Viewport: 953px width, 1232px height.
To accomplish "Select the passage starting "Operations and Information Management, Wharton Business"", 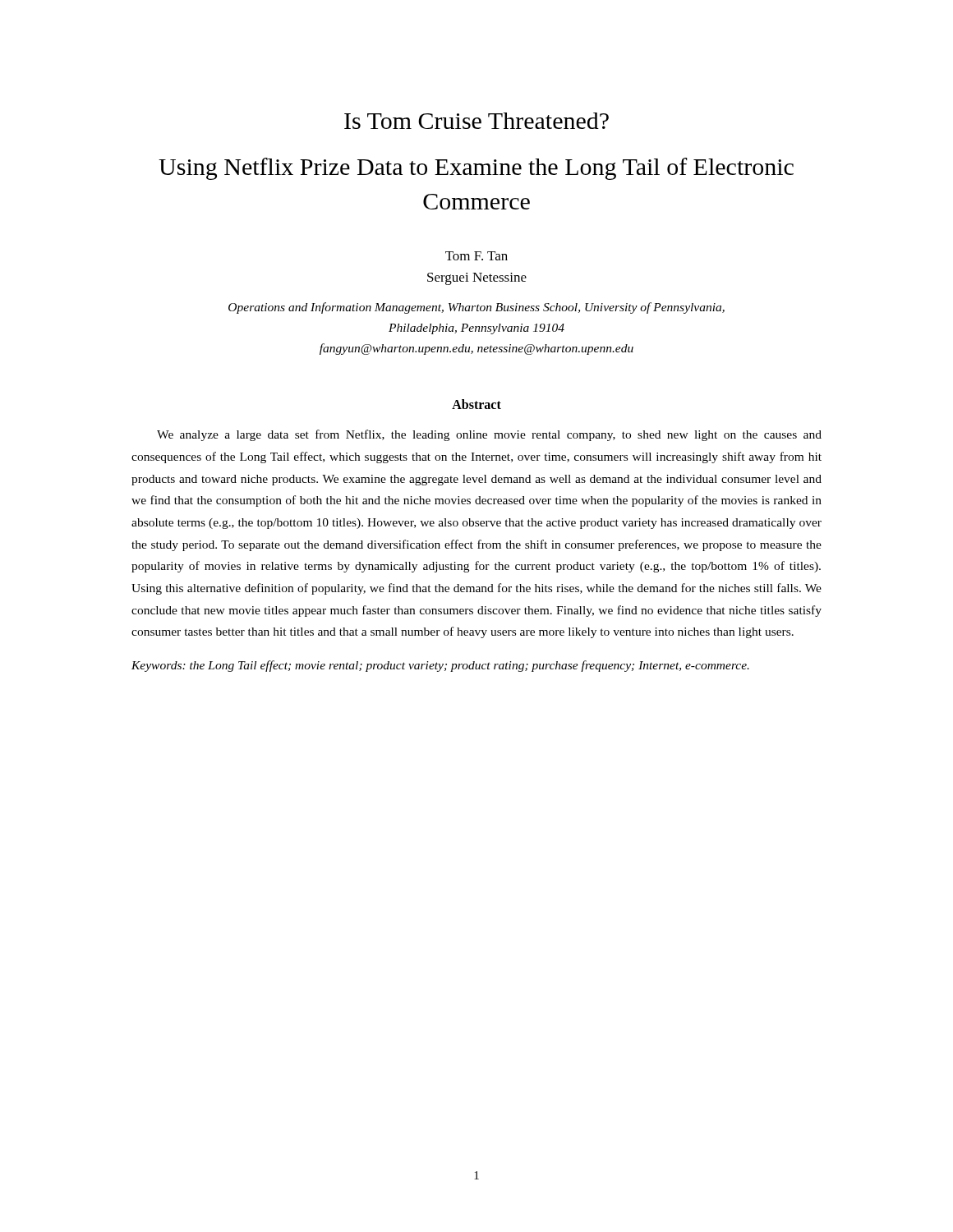I will click(x=476, y=327).
